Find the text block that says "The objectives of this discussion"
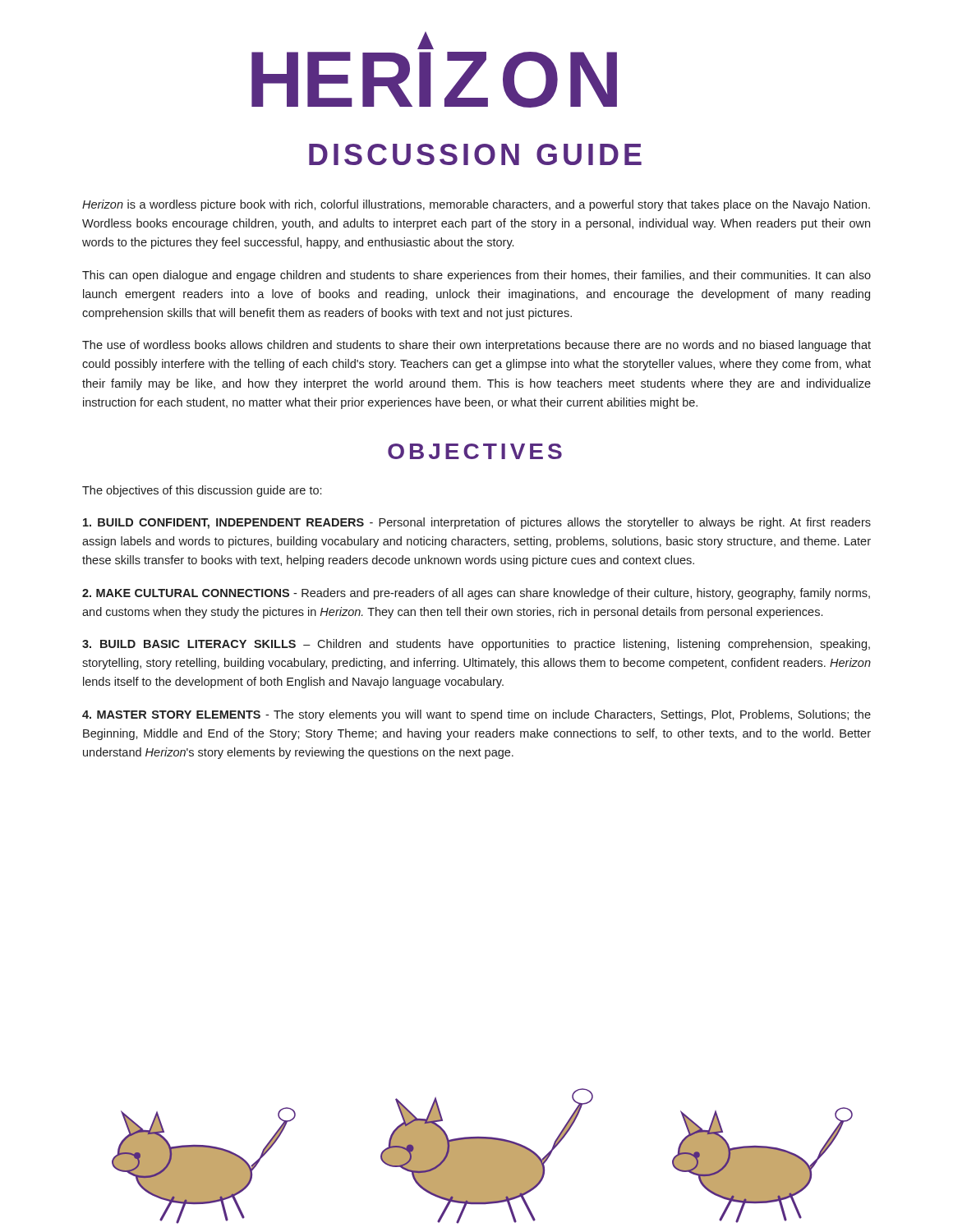The image size is (953, 1232). click(x=202, y=490)
